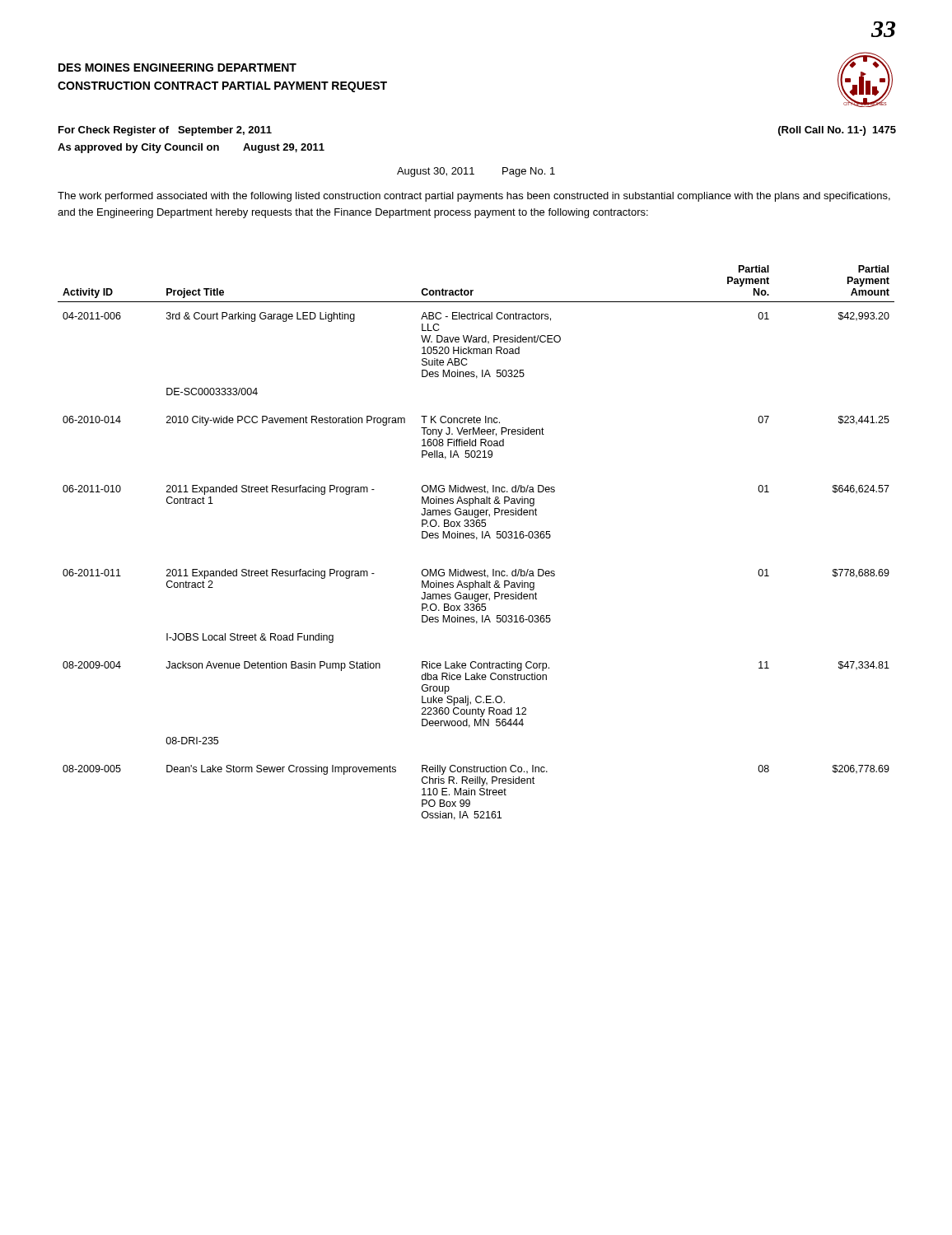952x1235 pixels.
Task: Find a logo
Action: [865, 76]
